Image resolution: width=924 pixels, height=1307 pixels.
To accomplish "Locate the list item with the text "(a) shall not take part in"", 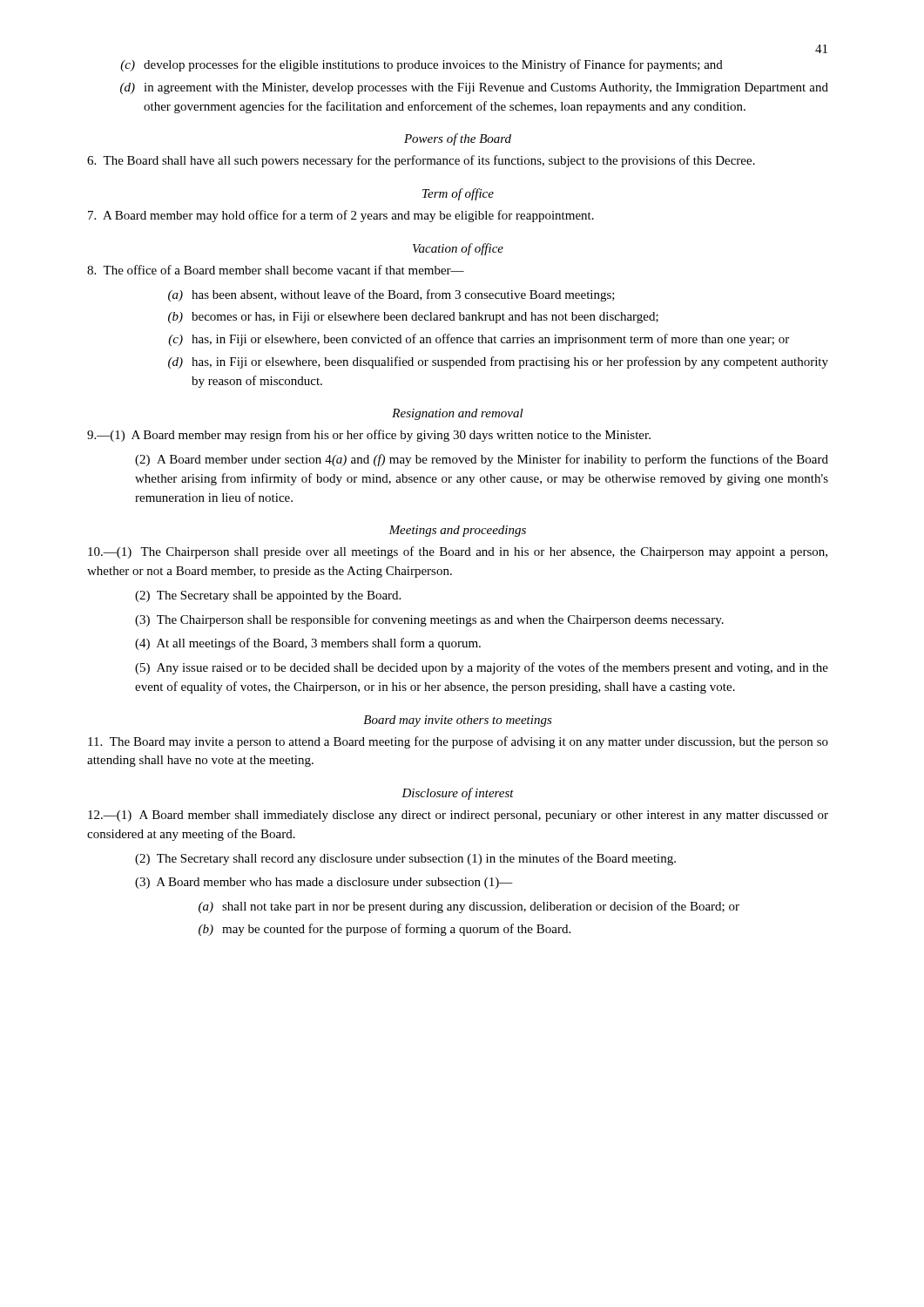I will pos(497,907).
